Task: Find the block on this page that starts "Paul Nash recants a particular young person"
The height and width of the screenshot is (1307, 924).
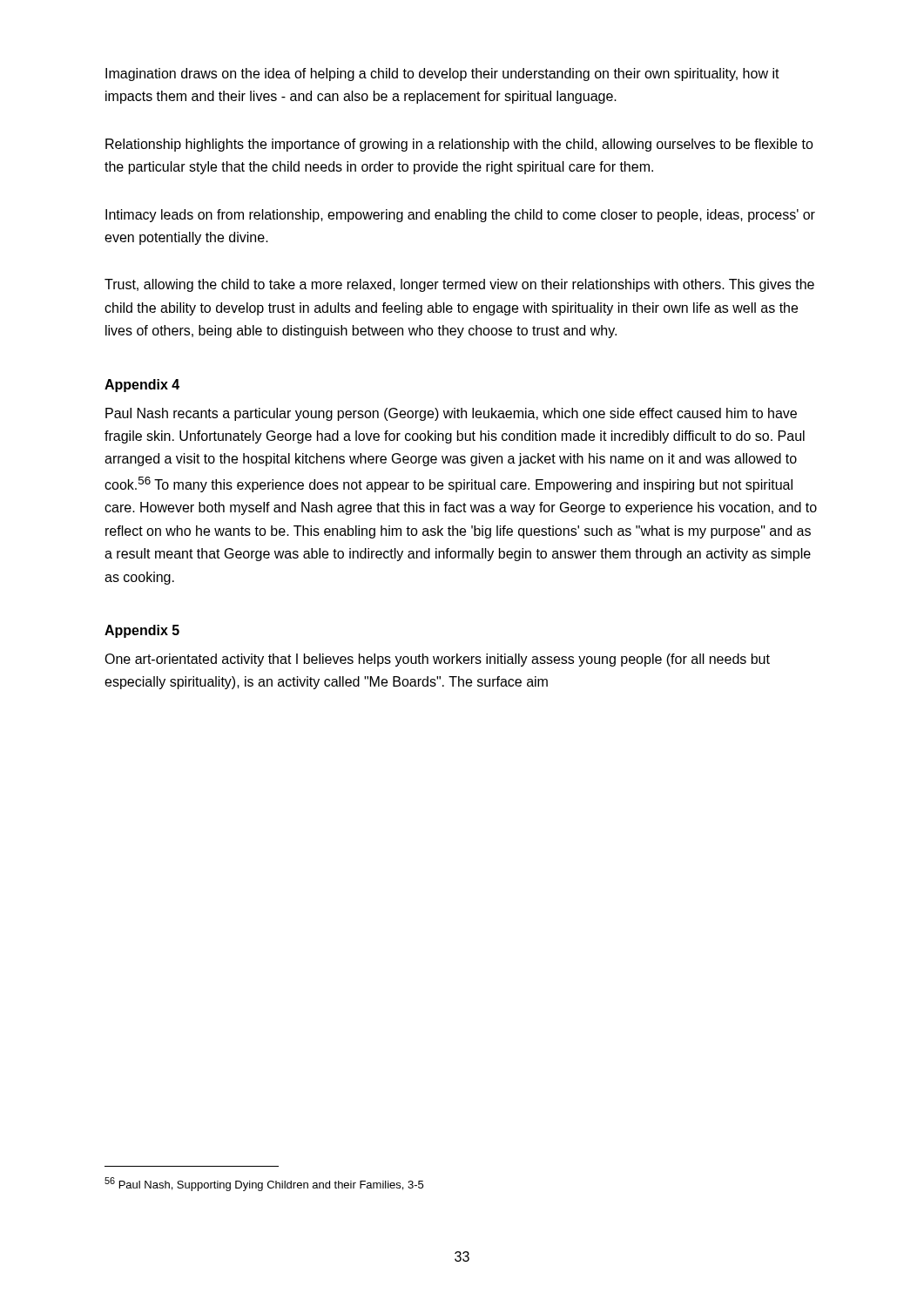Action: pos(461,495)
